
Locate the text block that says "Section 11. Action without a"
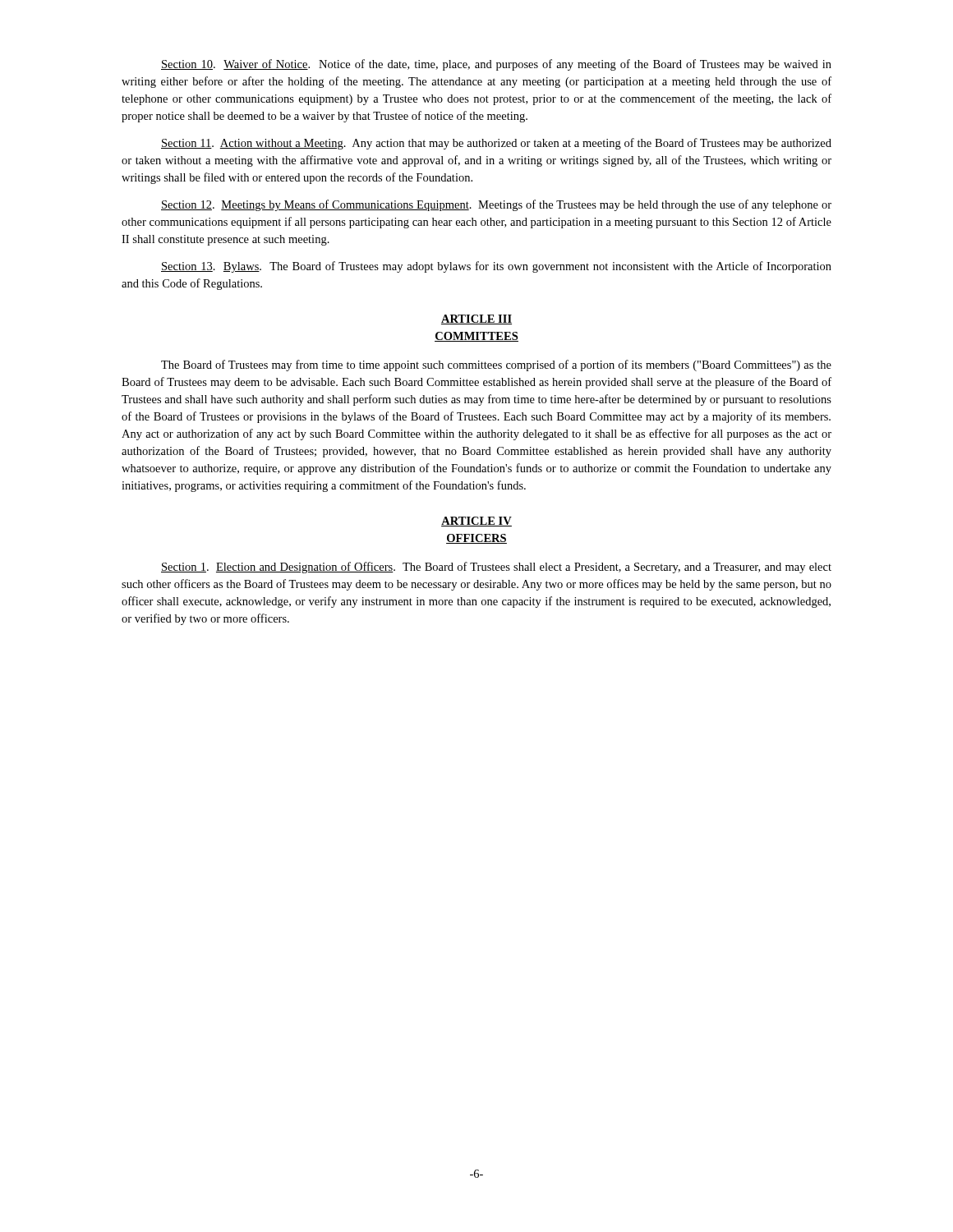[476, 160]
